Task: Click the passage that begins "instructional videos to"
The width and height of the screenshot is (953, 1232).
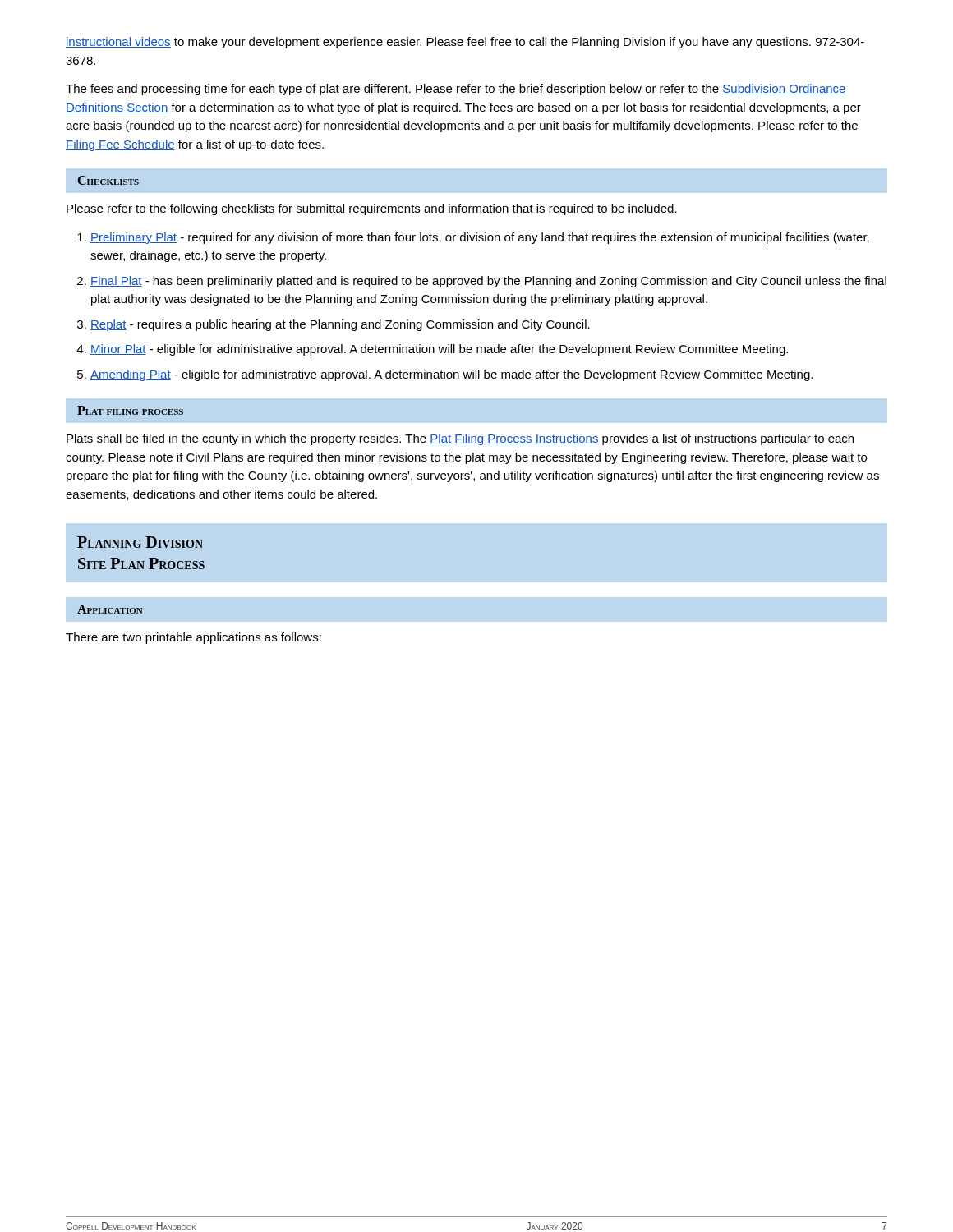Action: 465,51
